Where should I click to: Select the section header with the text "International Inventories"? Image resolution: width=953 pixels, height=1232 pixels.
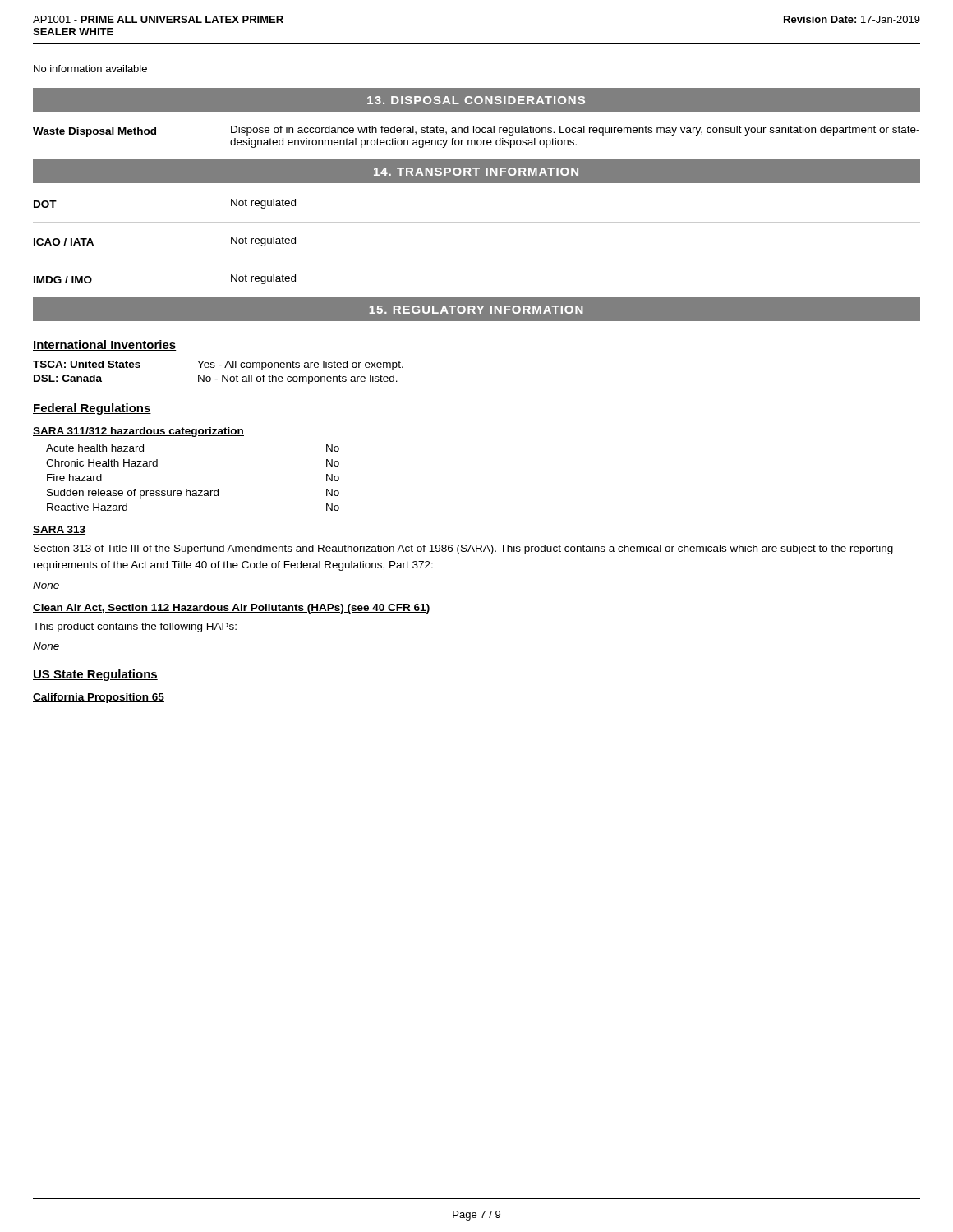tap(104, 345)
